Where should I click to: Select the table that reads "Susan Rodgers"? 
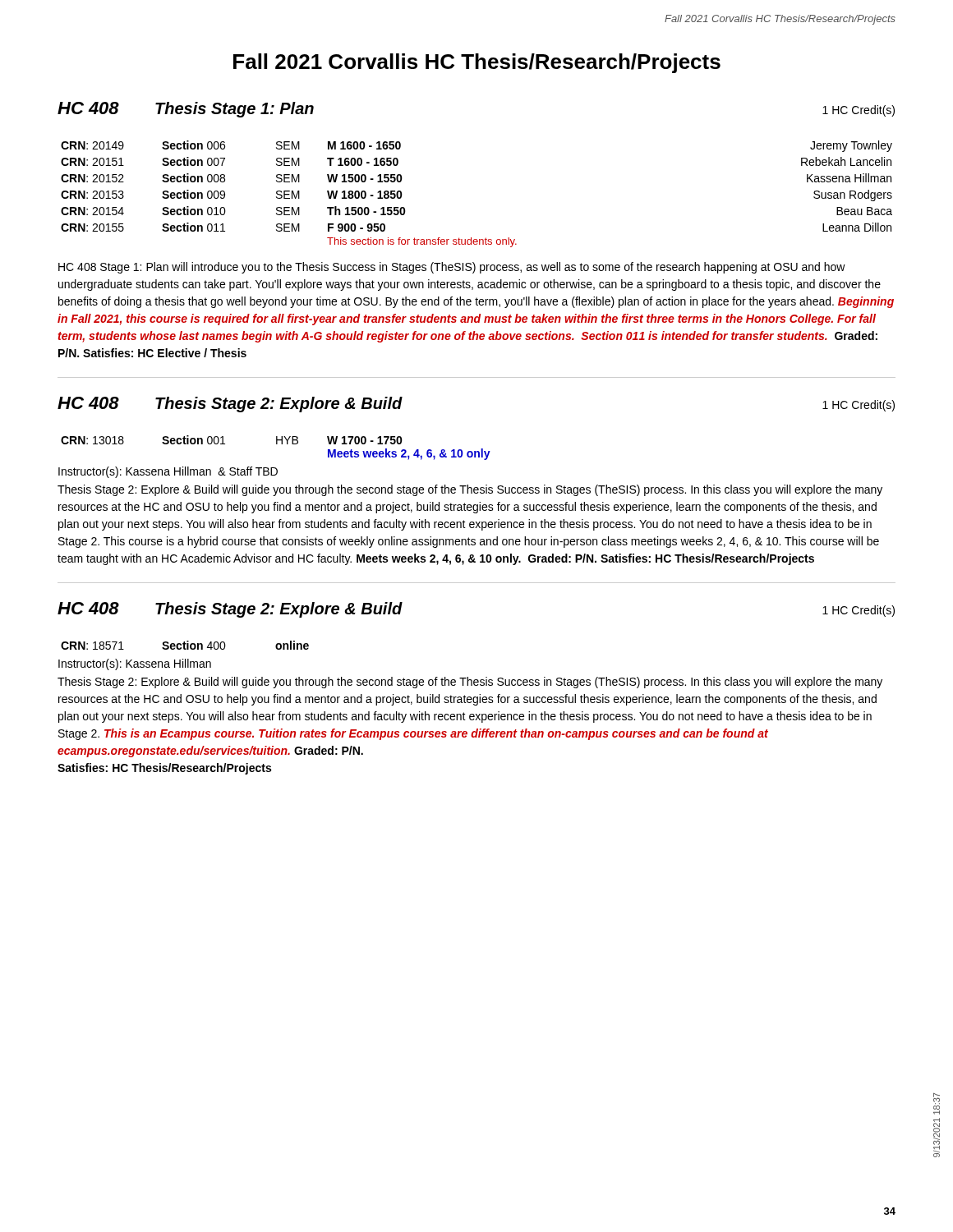pos(476,193)
